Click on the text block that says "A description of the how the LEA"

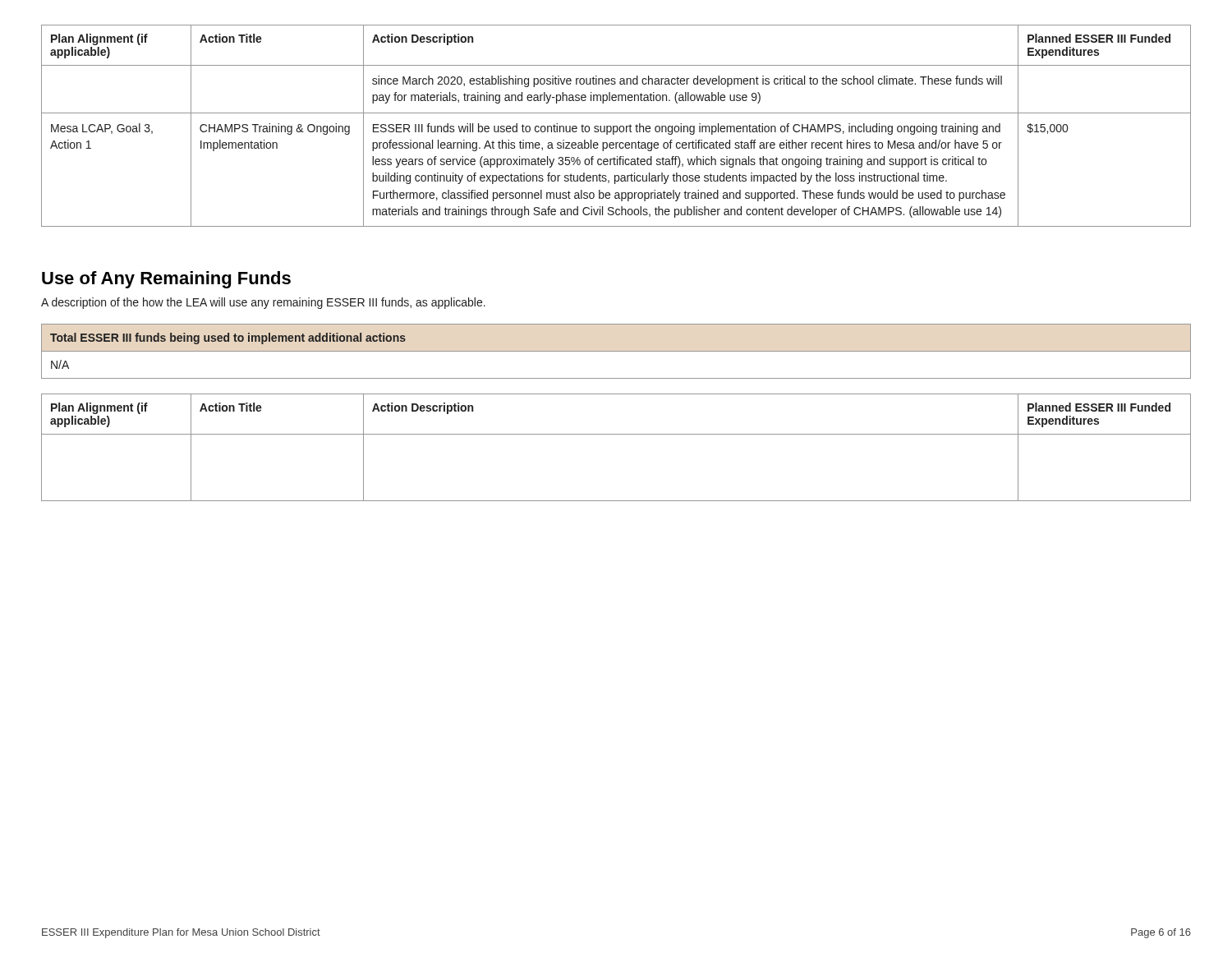point(263,303)
